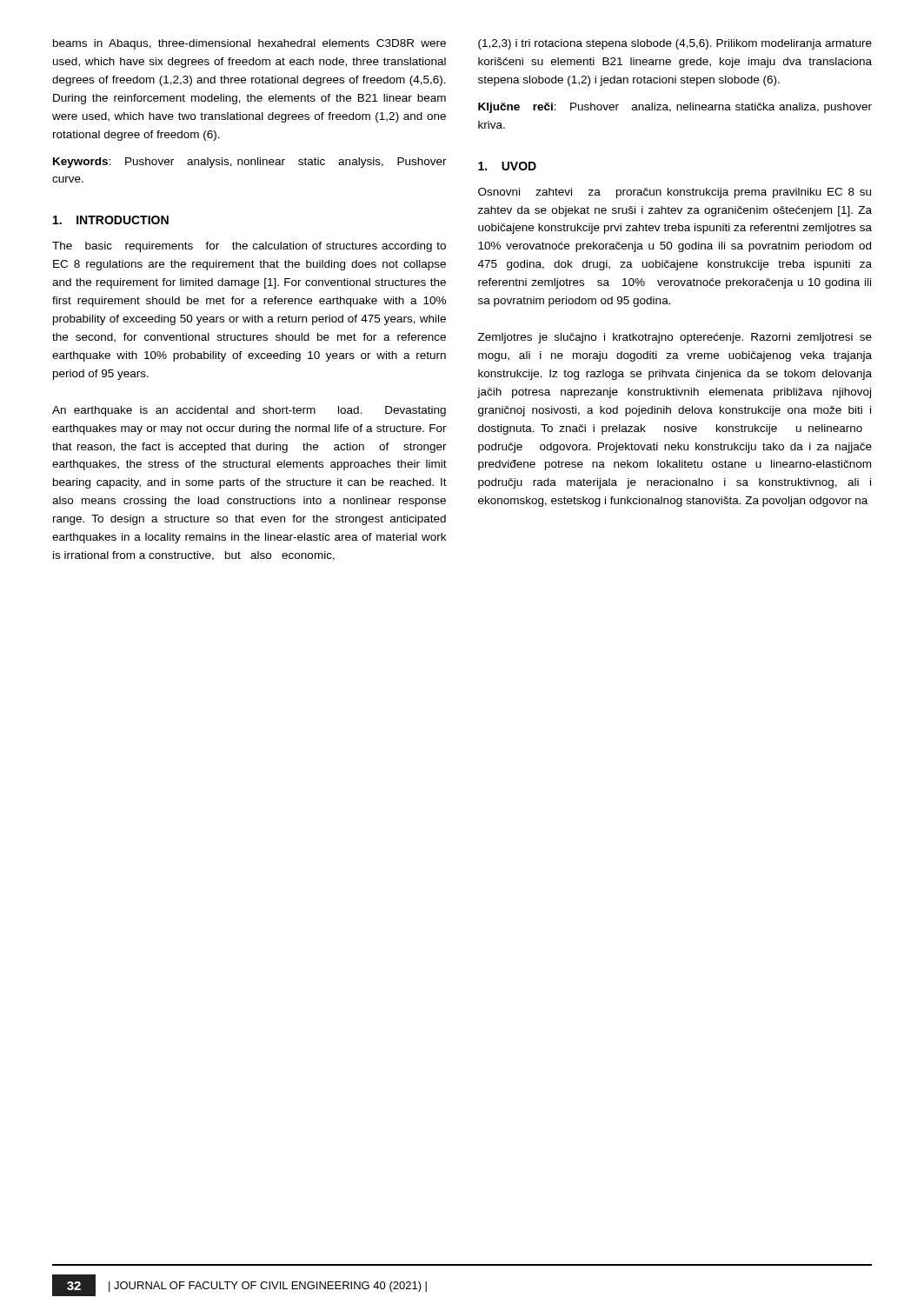Click on the section header that reads "1. INTRODUCTION"

click(x=111, y=220)
